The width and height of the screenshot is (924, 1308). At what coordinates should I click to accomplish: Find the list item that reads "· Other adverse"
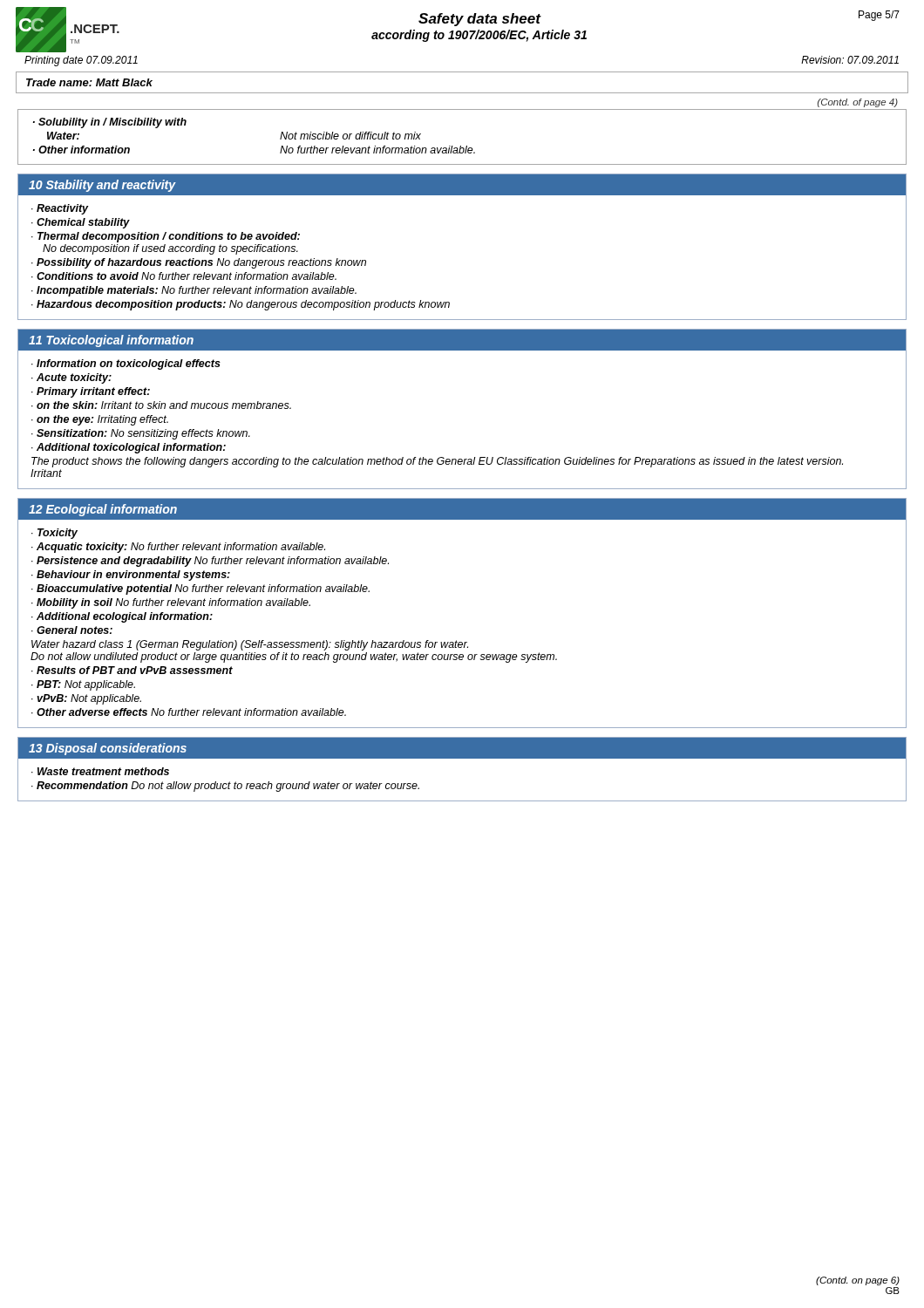click(189, 712)
